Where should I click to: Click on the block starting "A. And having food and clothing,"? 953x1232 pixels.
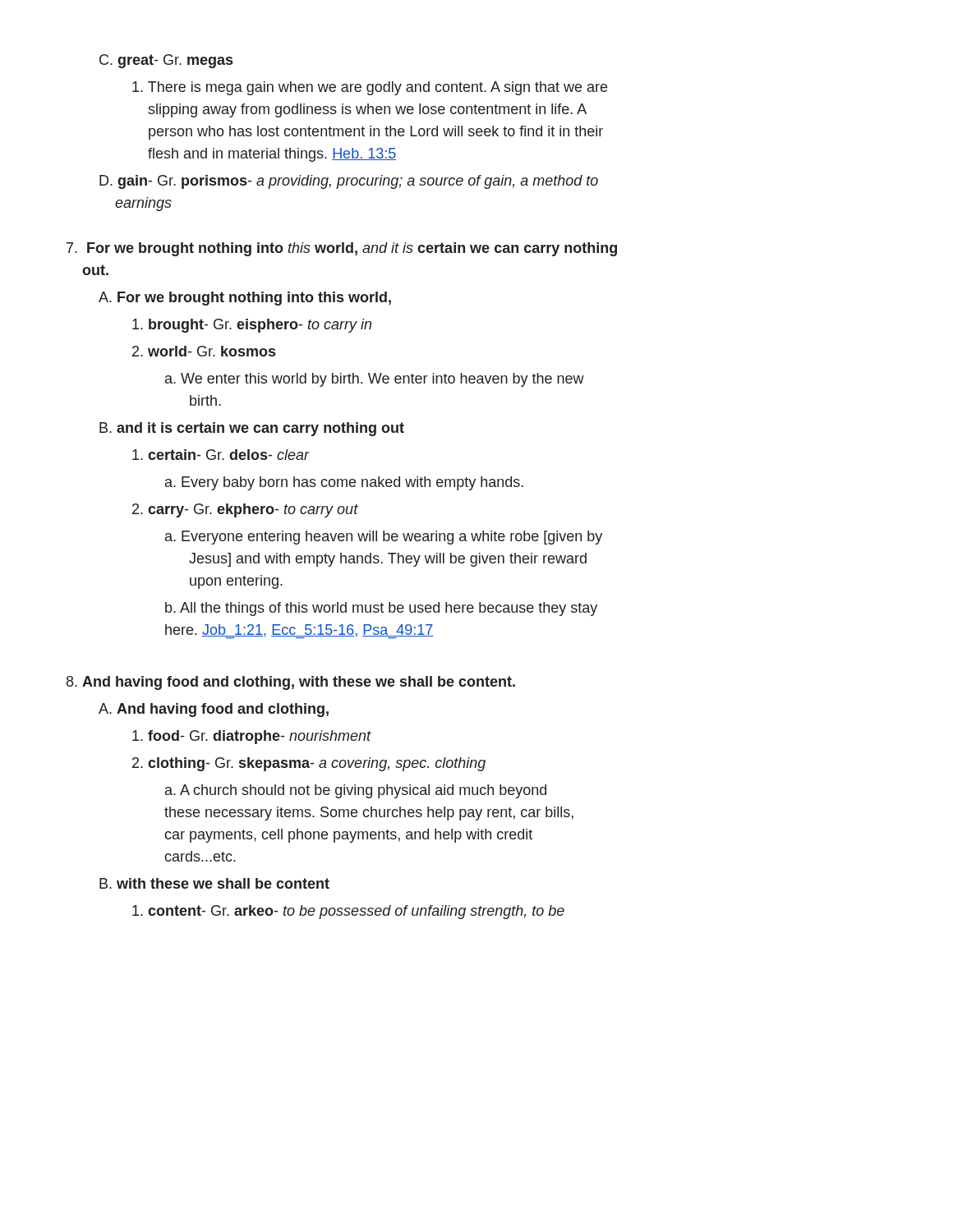[214, 709]
